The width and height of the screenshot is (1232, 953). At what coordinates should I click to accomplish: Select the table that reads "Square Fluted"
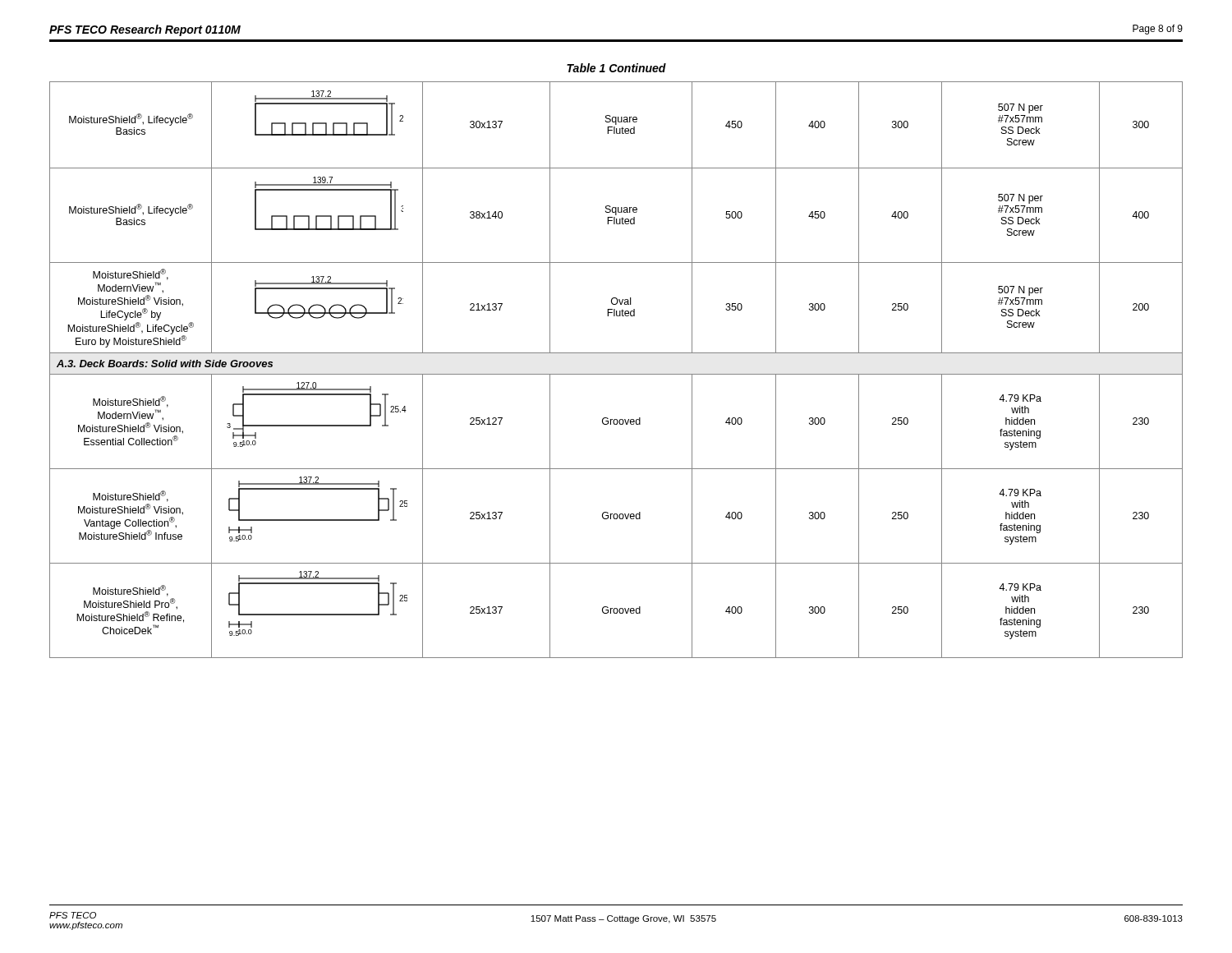(x=616, y=370)
